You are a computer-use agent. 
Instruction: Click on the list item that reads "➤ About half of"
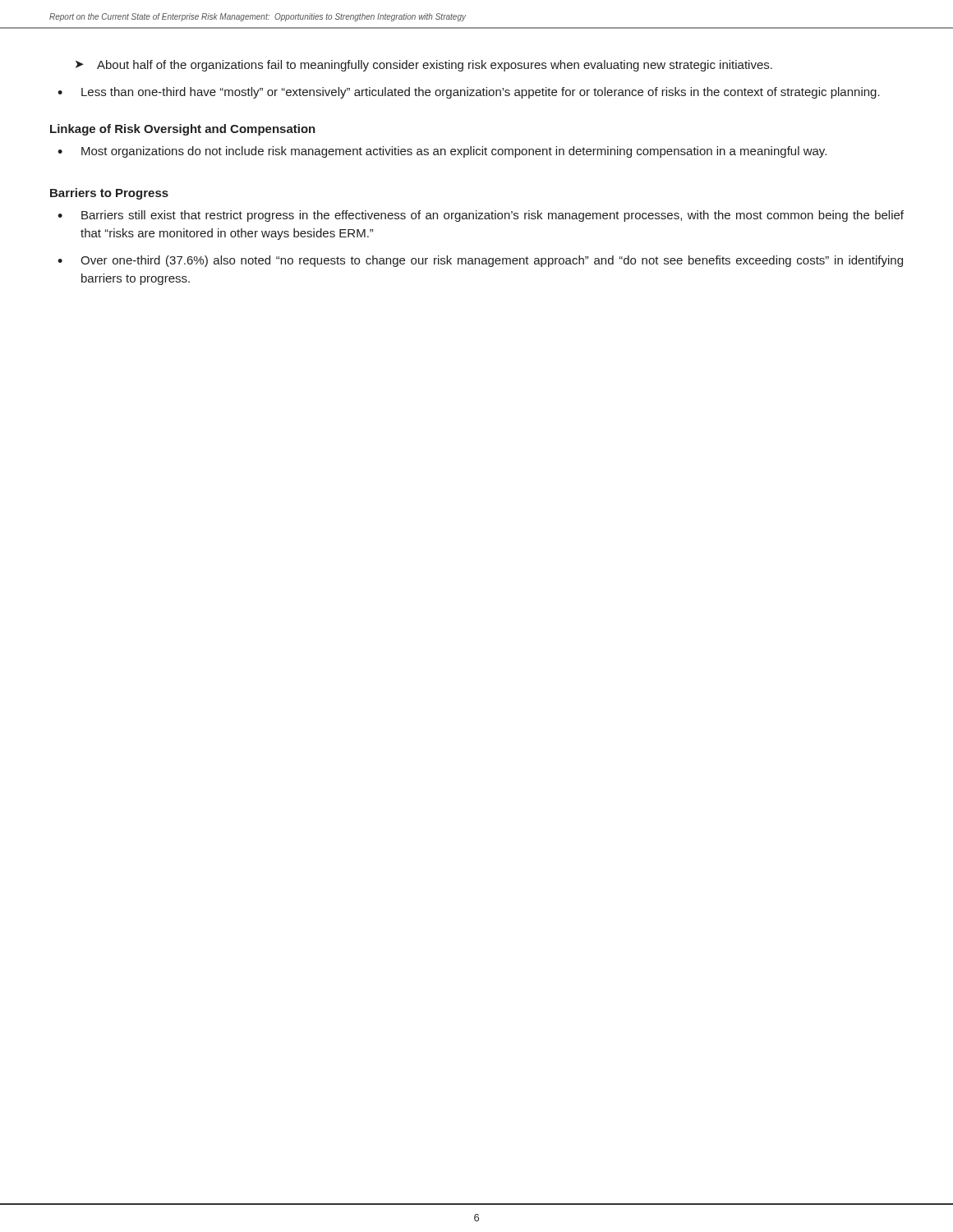point(489,65)
